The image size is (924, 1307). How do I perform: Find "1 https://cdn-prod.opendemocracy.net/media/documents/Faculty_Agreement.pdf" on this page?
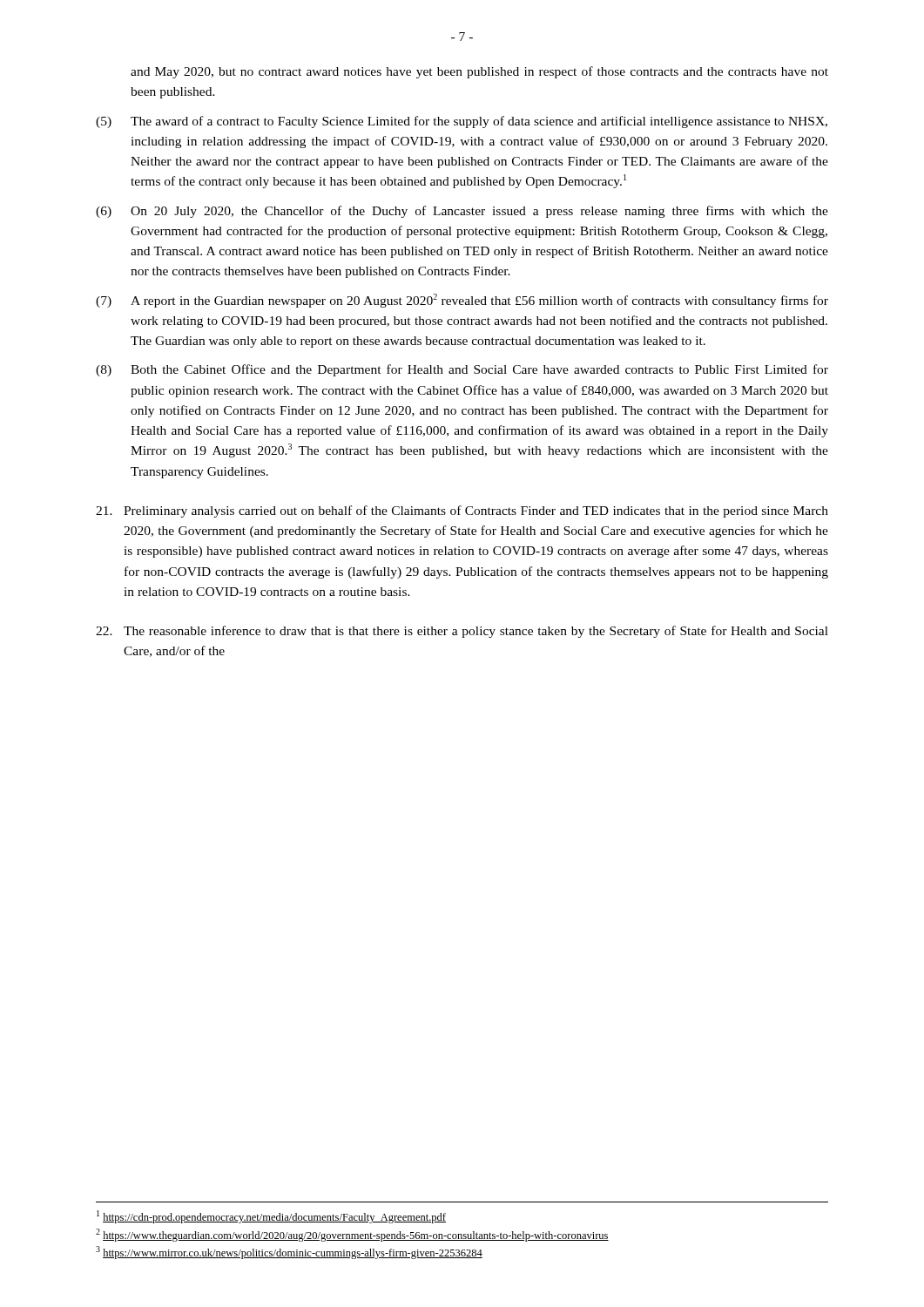click(x=271, y=1216)
